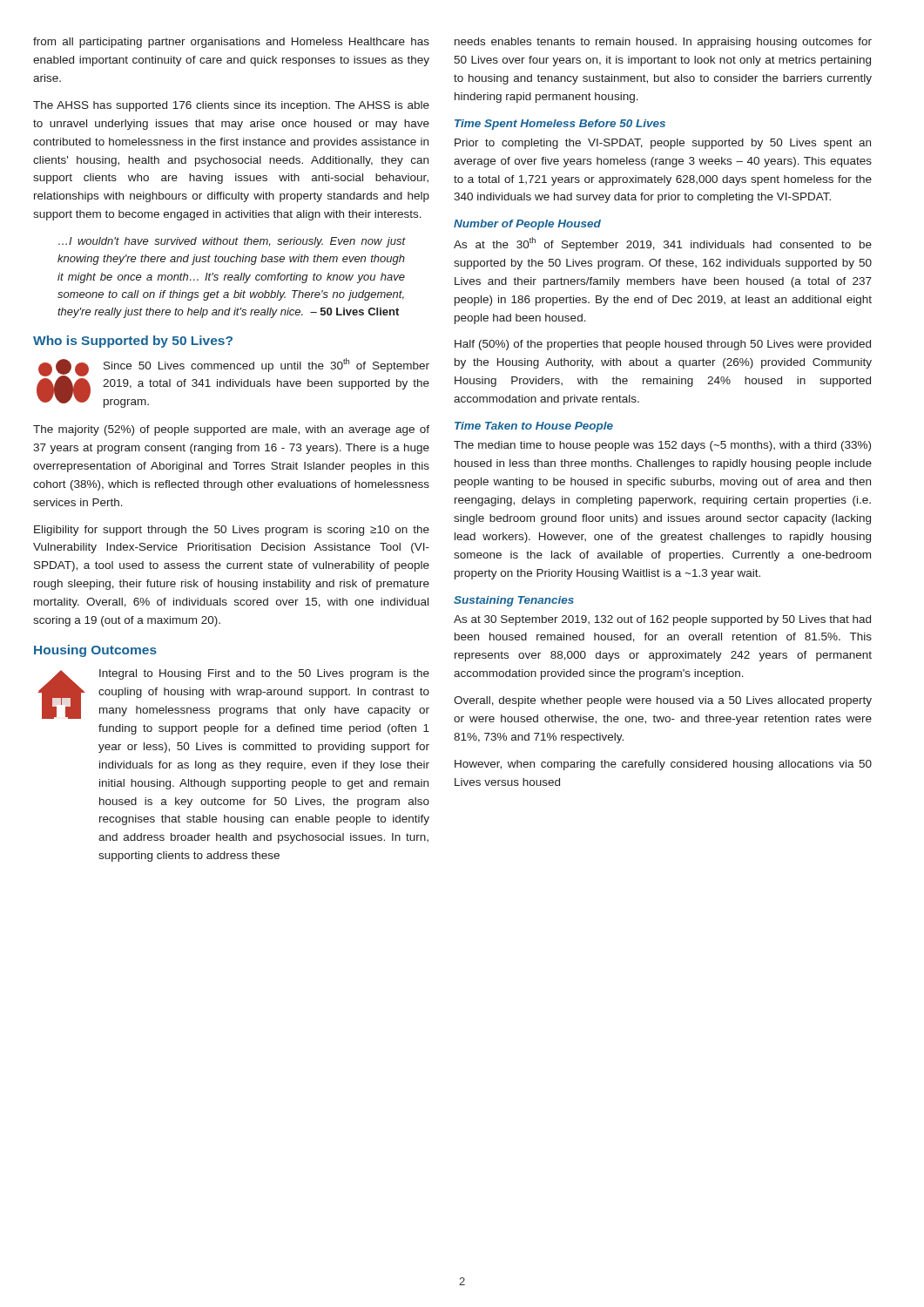Navigate to the passage starting "needs enables tenants to"
Viewport: 924px width, 1307px height.
pyautogui.click(x=663, y=70)
